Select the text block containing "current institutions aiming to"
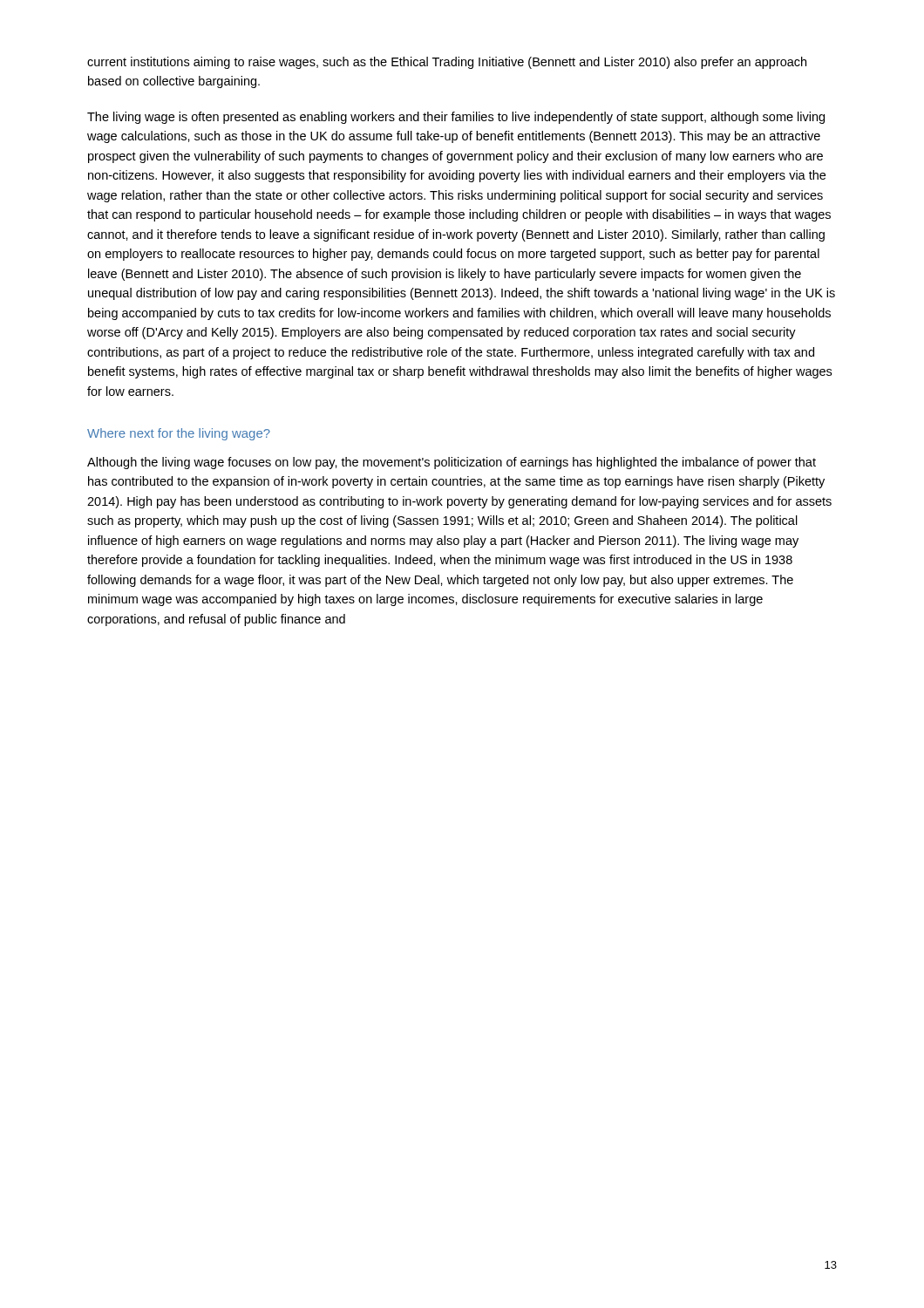924x1308 pixels. click(x=447, y=72)
